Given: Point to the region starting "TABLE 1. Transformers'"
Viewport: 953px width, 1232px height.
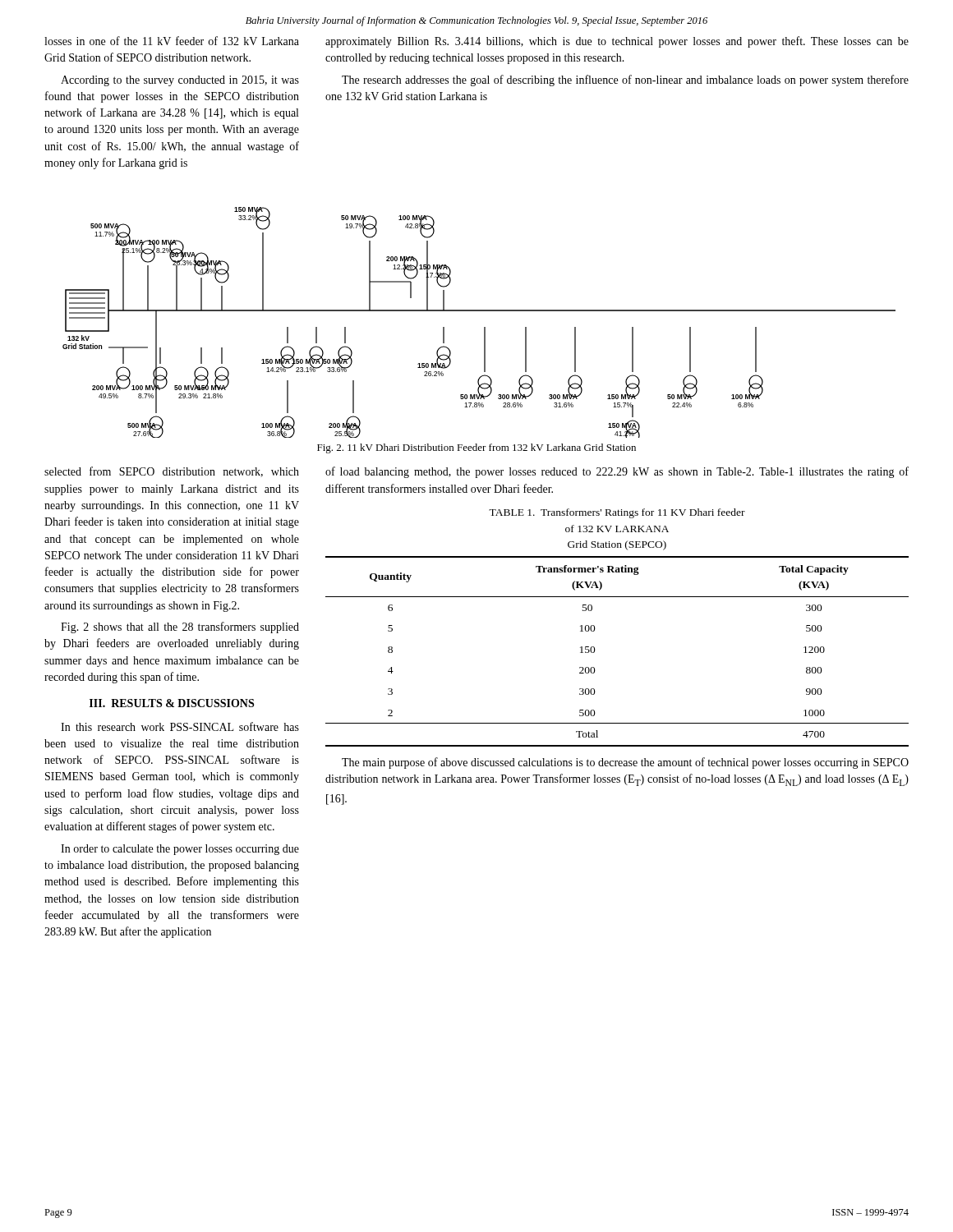Looking at the screenshot, I should coord(617,528).
